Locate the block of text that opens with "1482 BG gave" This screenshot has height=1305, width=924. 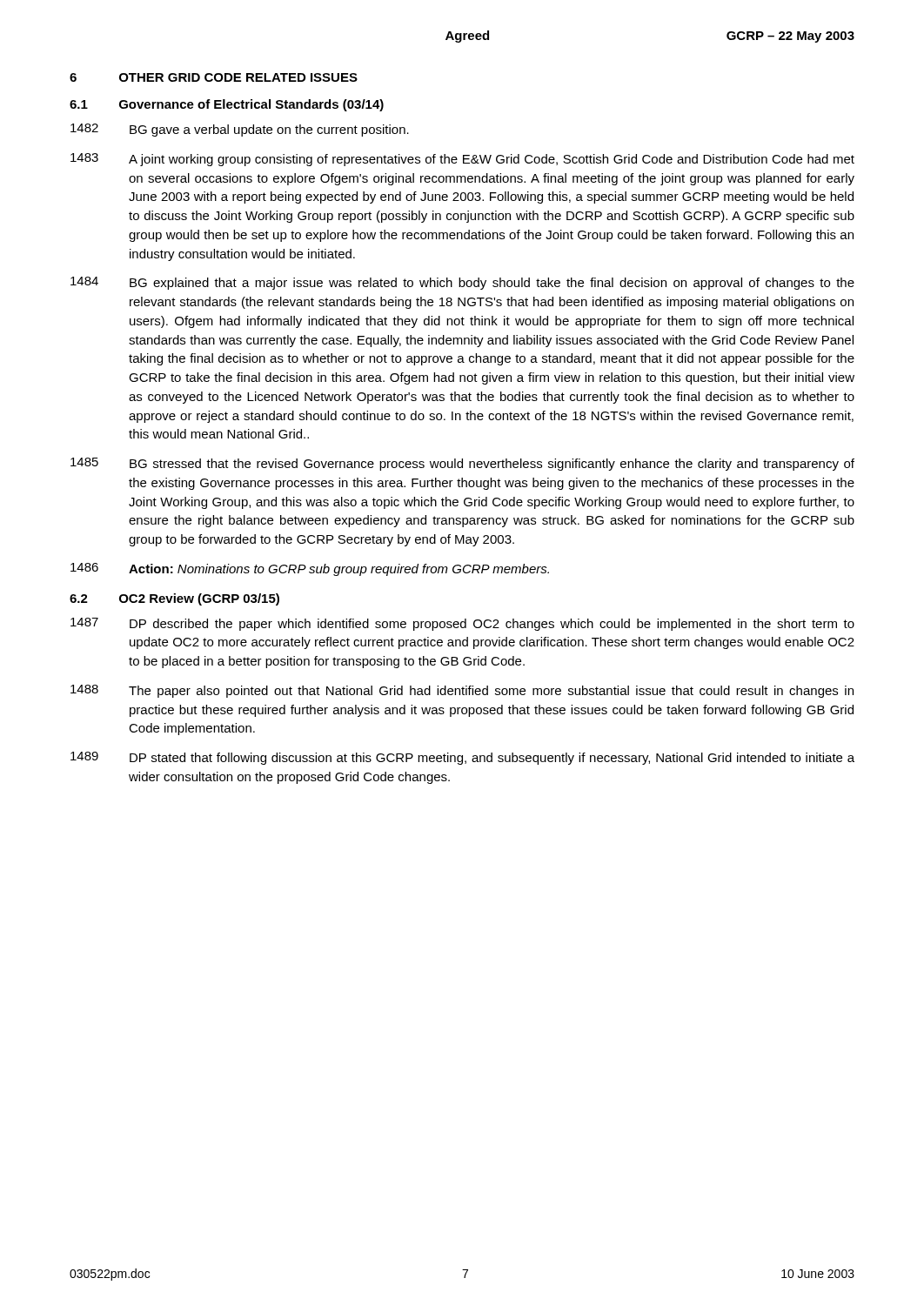tap(240, 130)
